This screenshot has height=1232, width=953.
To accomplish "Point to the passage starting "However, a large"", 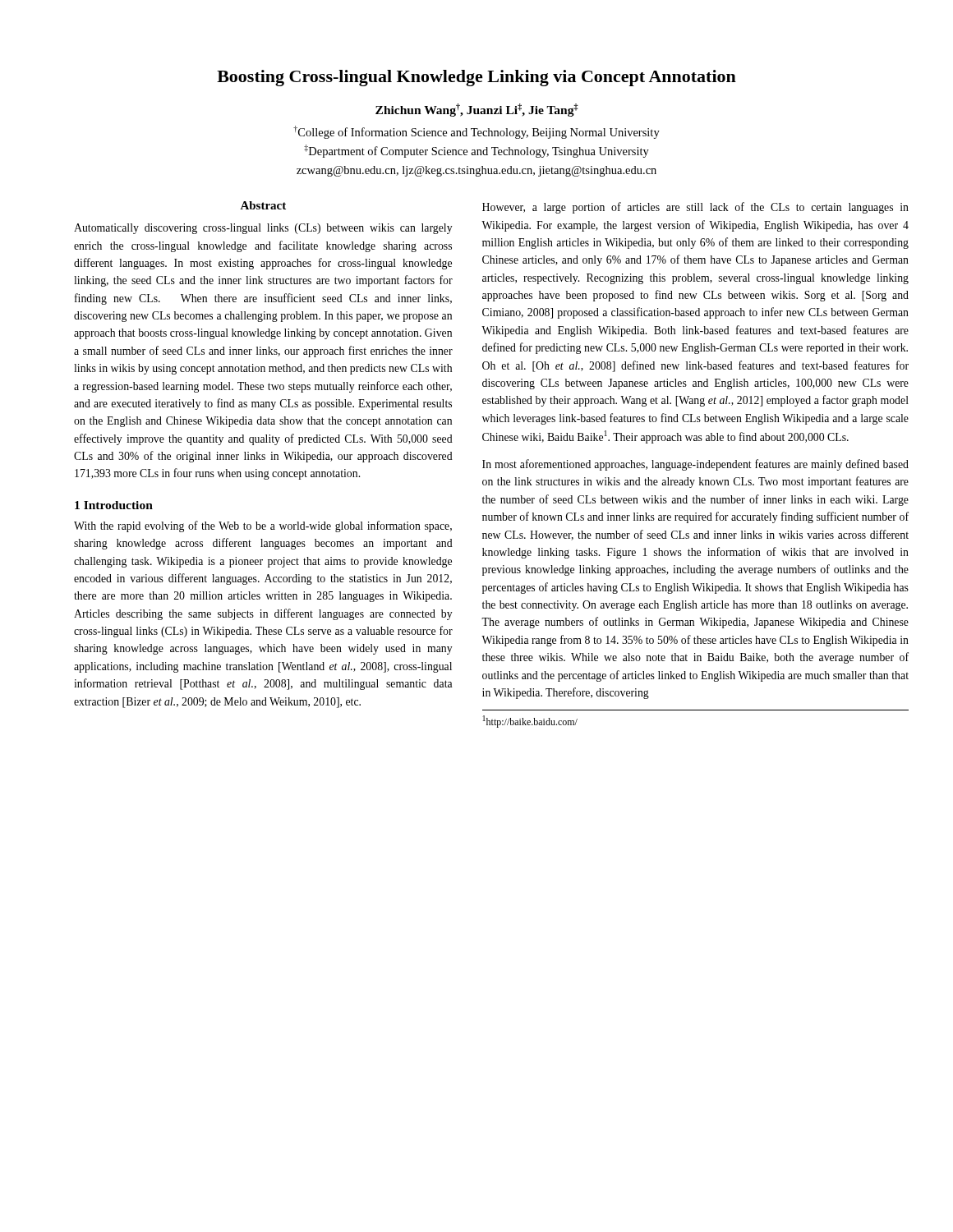I will coord(695,322).
